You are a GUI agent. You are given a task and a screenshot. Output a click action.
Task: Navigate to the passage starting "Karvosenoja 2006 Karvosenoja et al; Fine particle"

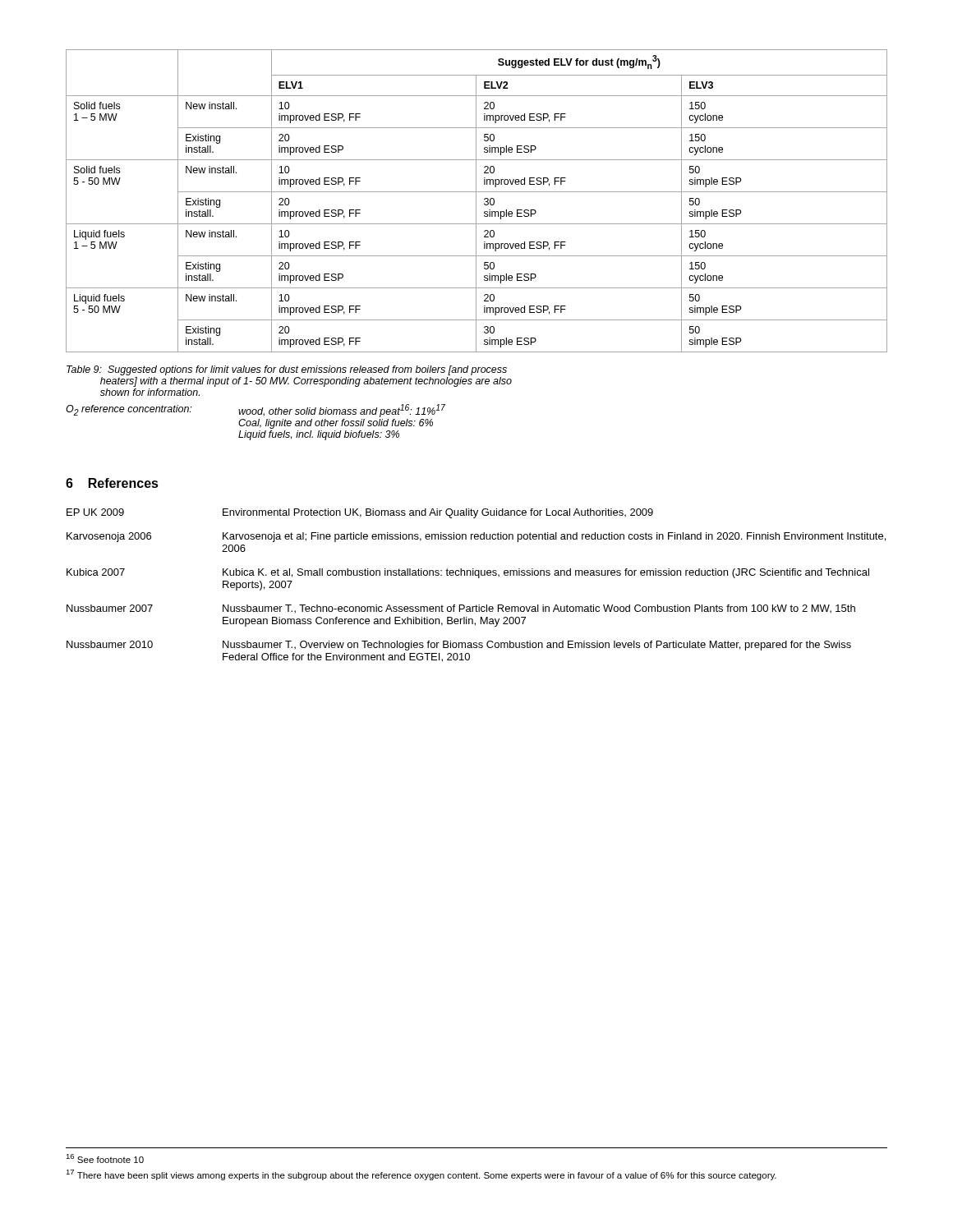(x=476, y=542)
